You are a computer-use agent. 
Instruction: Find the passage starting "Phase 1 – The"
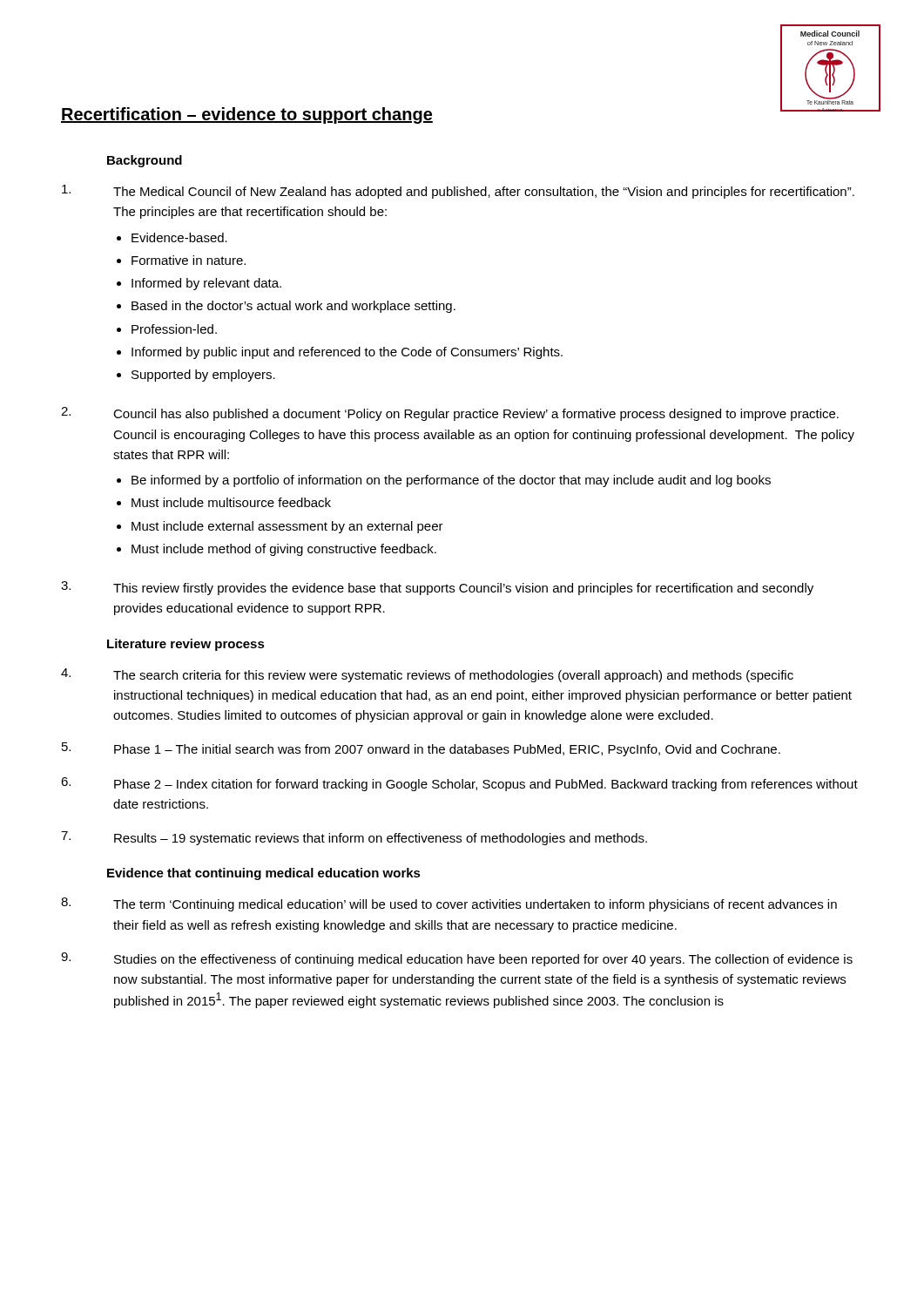pos(447,749)
